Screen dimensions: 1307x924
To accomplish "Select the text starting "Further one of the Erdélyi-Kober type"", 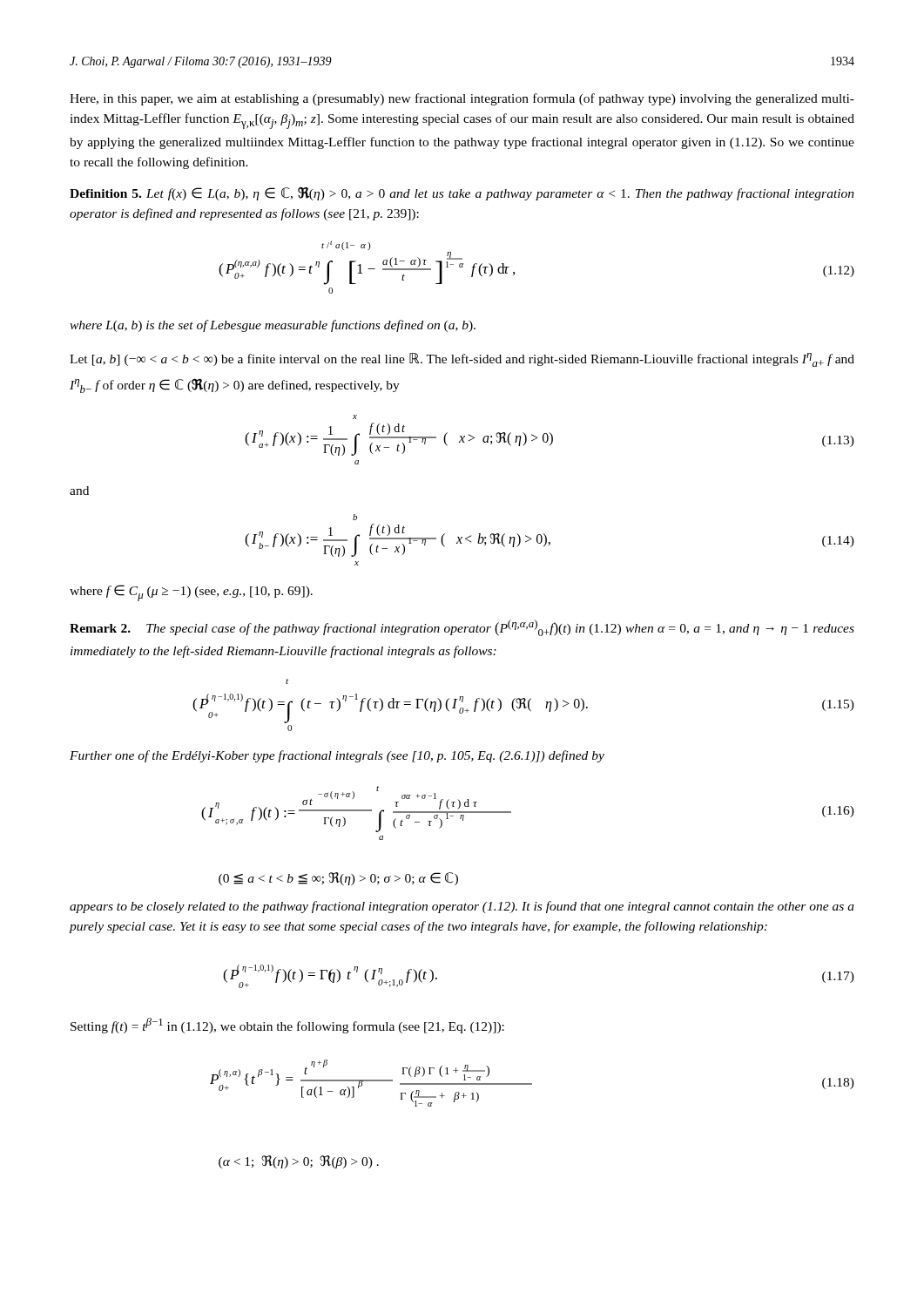I will click(x=337, y=755).
